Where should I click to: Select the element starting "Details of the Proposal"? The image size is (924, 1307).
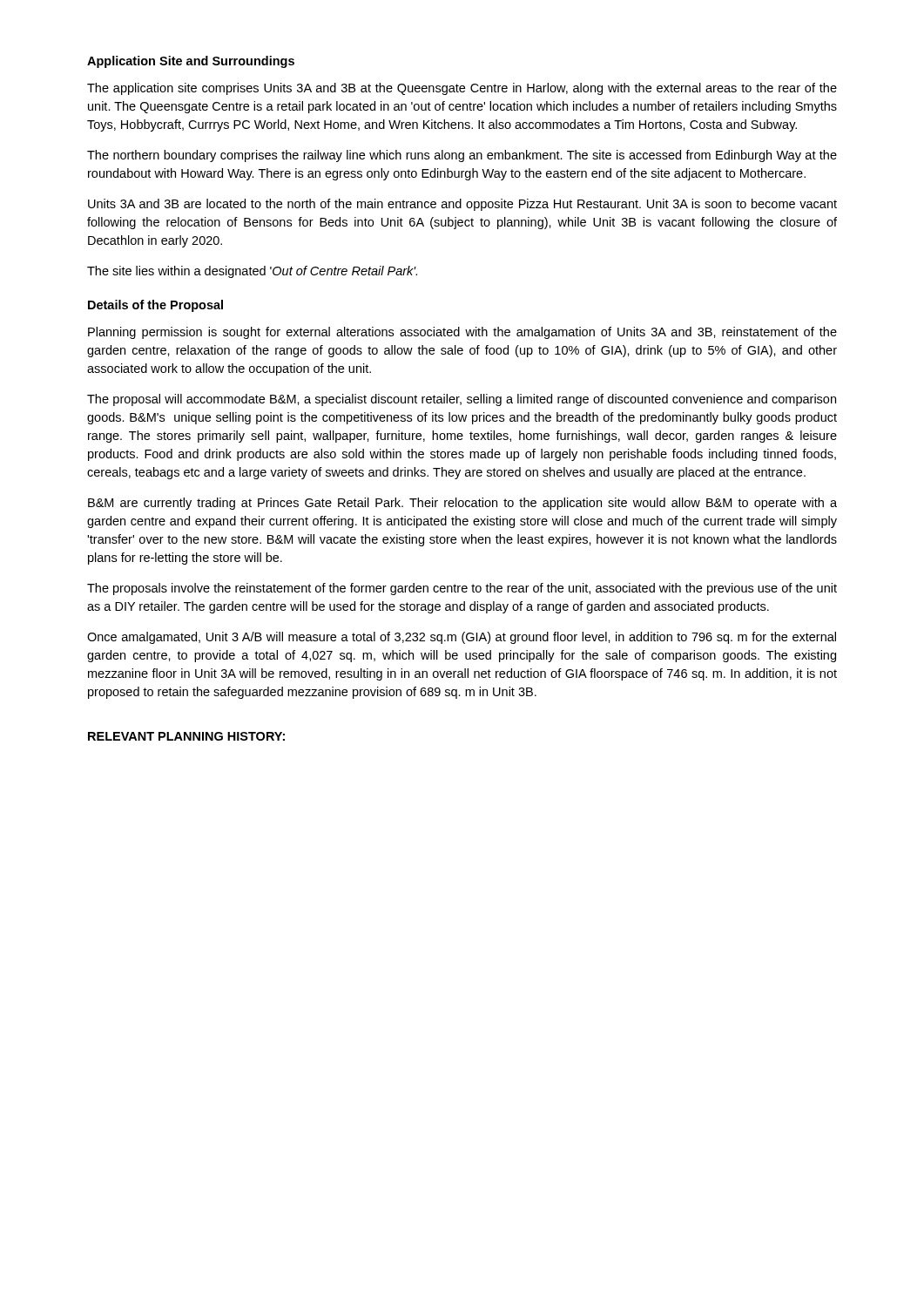pyautogui.click(x=156, y=305)
